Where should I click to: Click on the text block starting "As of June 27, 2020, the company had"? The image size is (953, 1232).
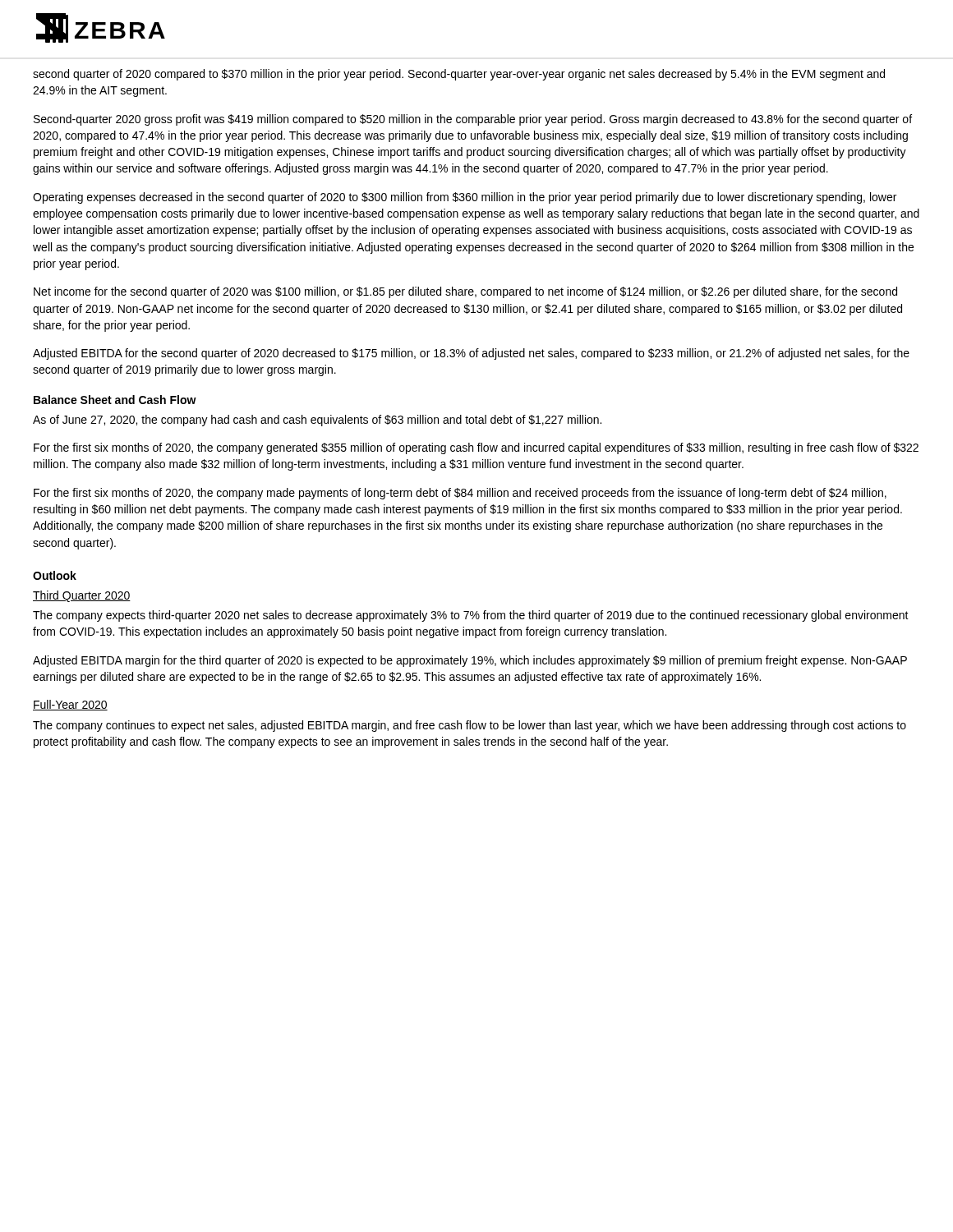tap(318, 419)
